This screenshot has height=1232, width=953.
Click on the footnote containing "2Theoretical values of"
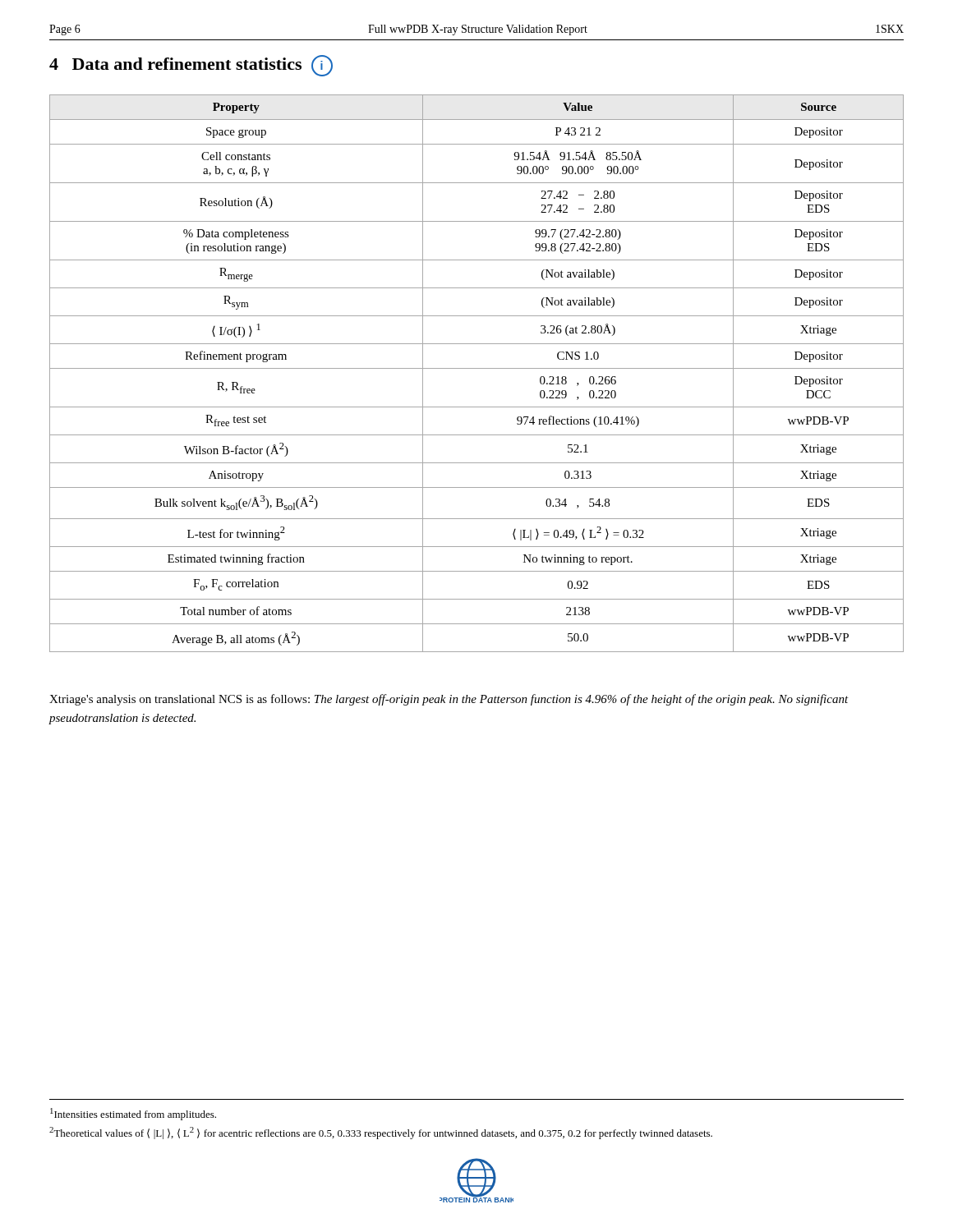[x=381, y=1132]
